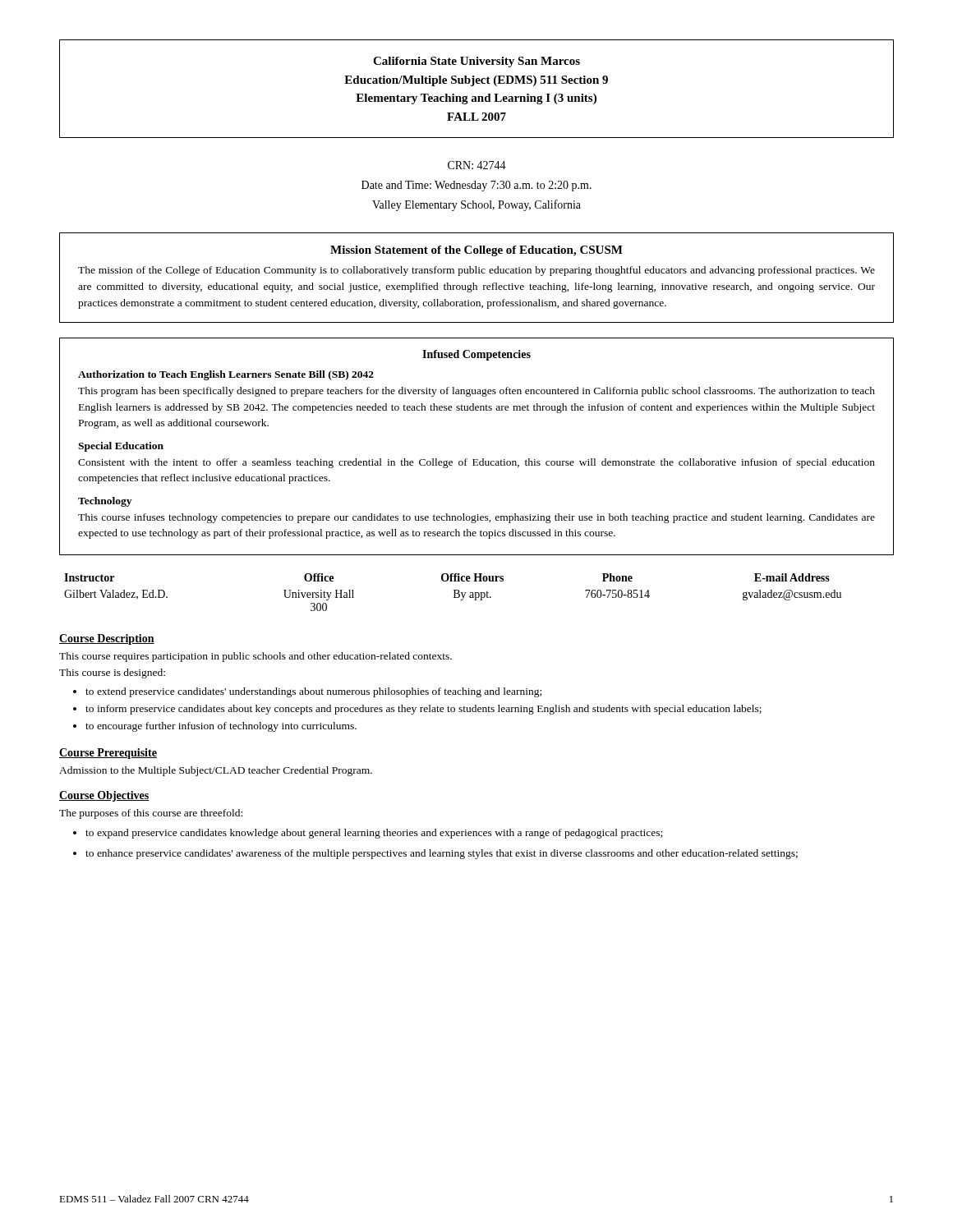The image size is (953, 1232).
Task: Find the text starting "Infused Competencies"
Action: tap(476, 354)
